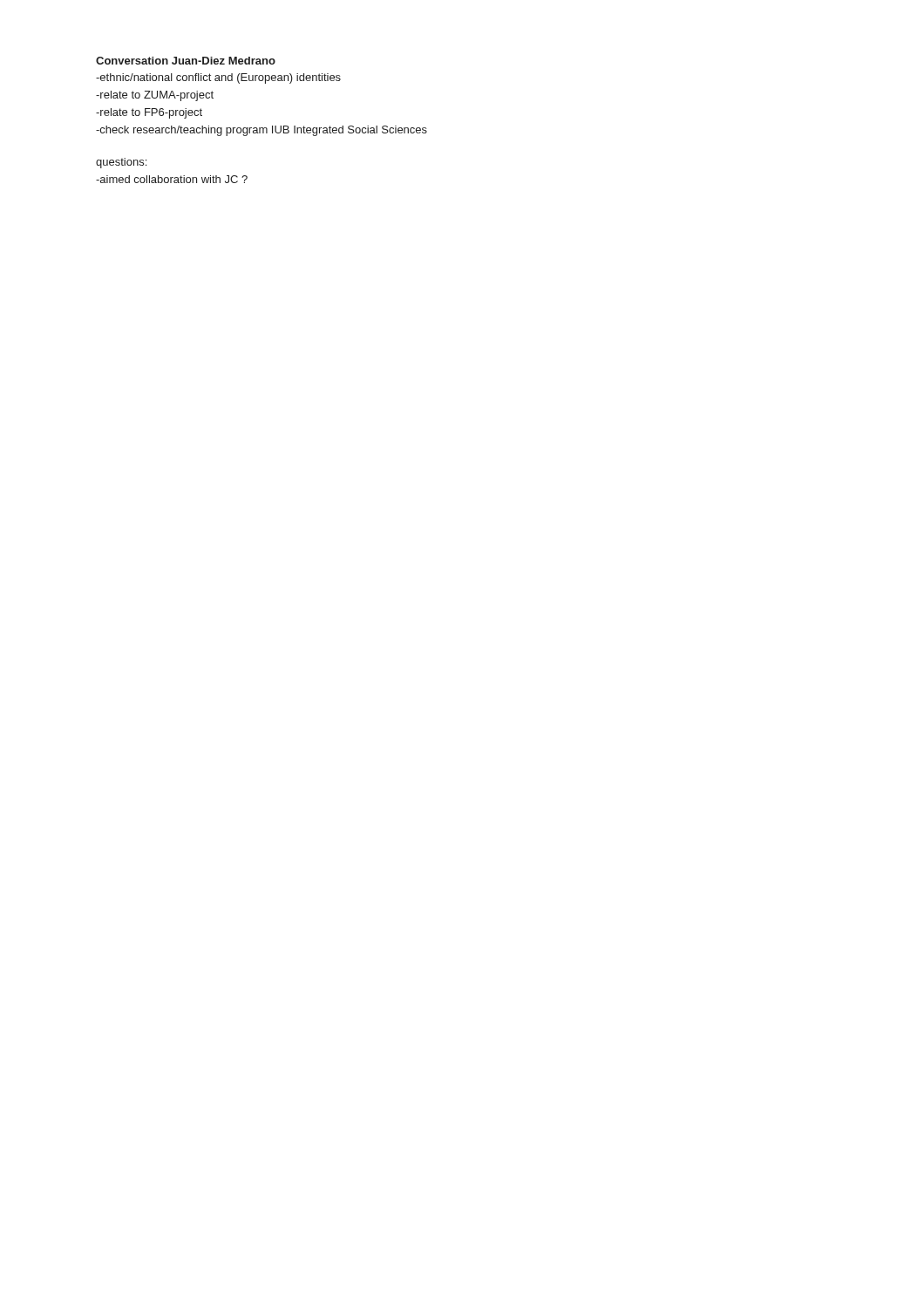
Task: Click on the list item containing "-aimed collaboration with JC ?"
Action: click(x=172, y=179)
